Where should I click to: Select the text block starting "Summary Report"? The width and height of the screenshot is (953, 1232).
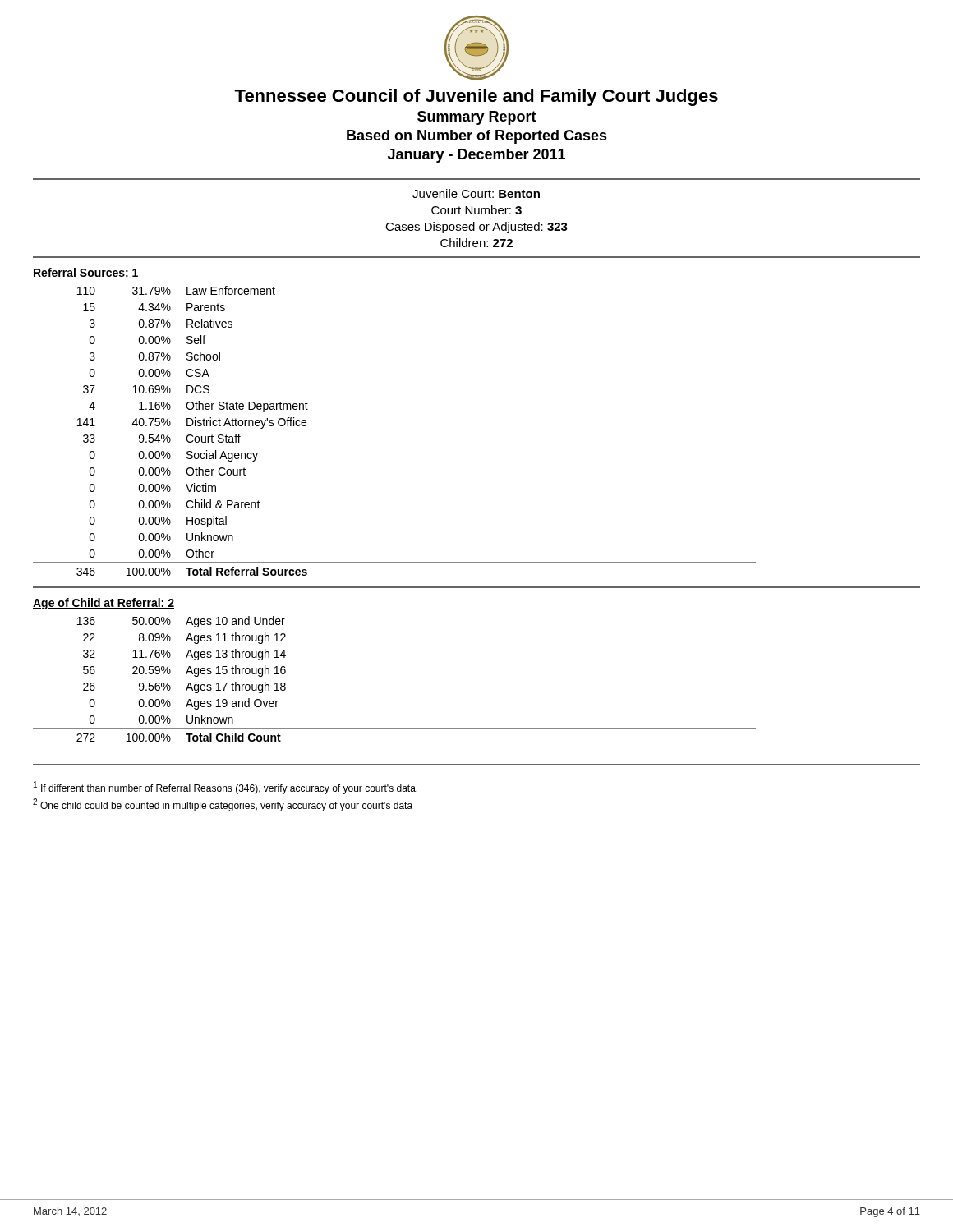476,117
